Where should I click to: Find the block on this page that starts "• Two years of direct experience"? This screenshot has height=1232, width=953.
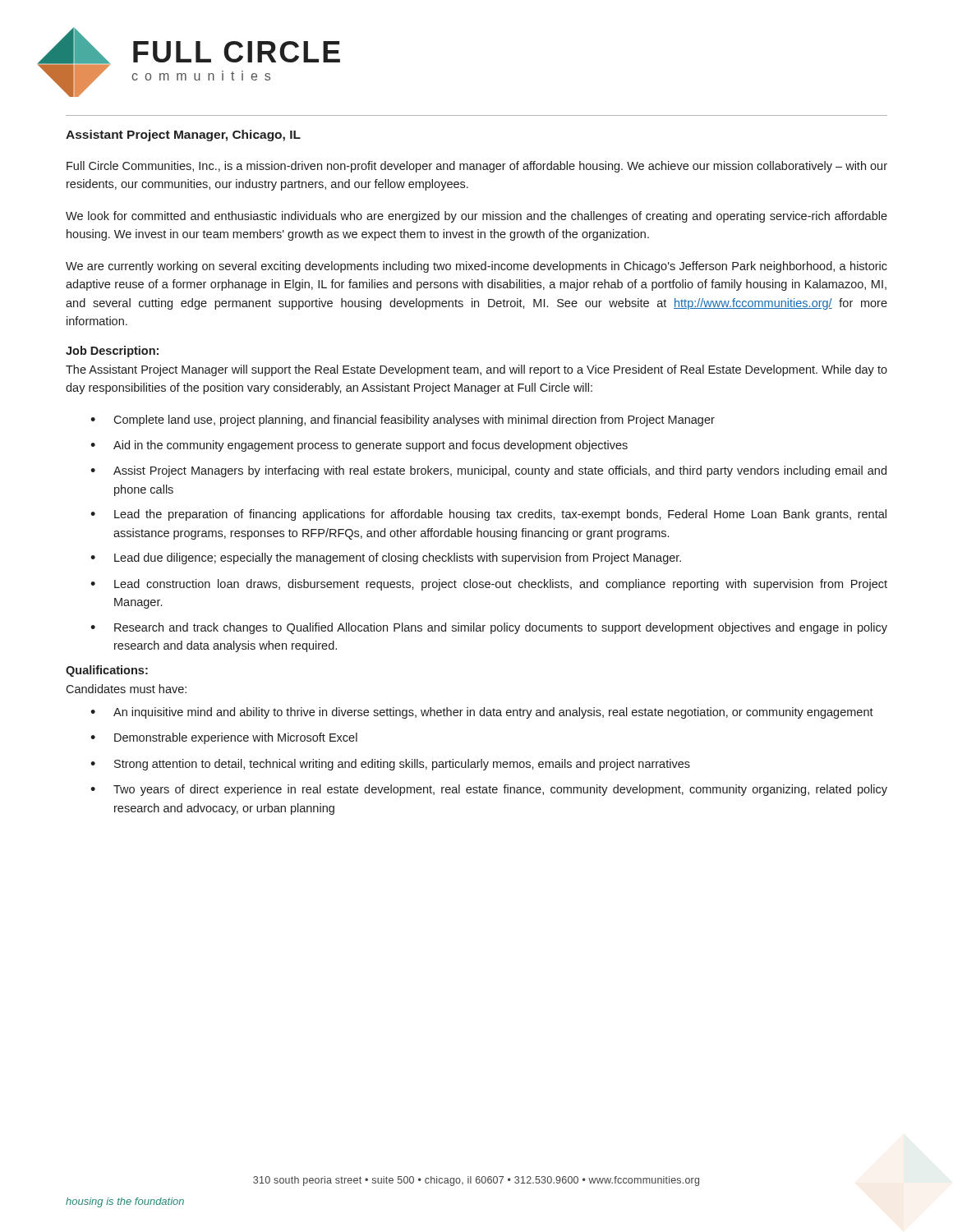(x=476, y=799)
